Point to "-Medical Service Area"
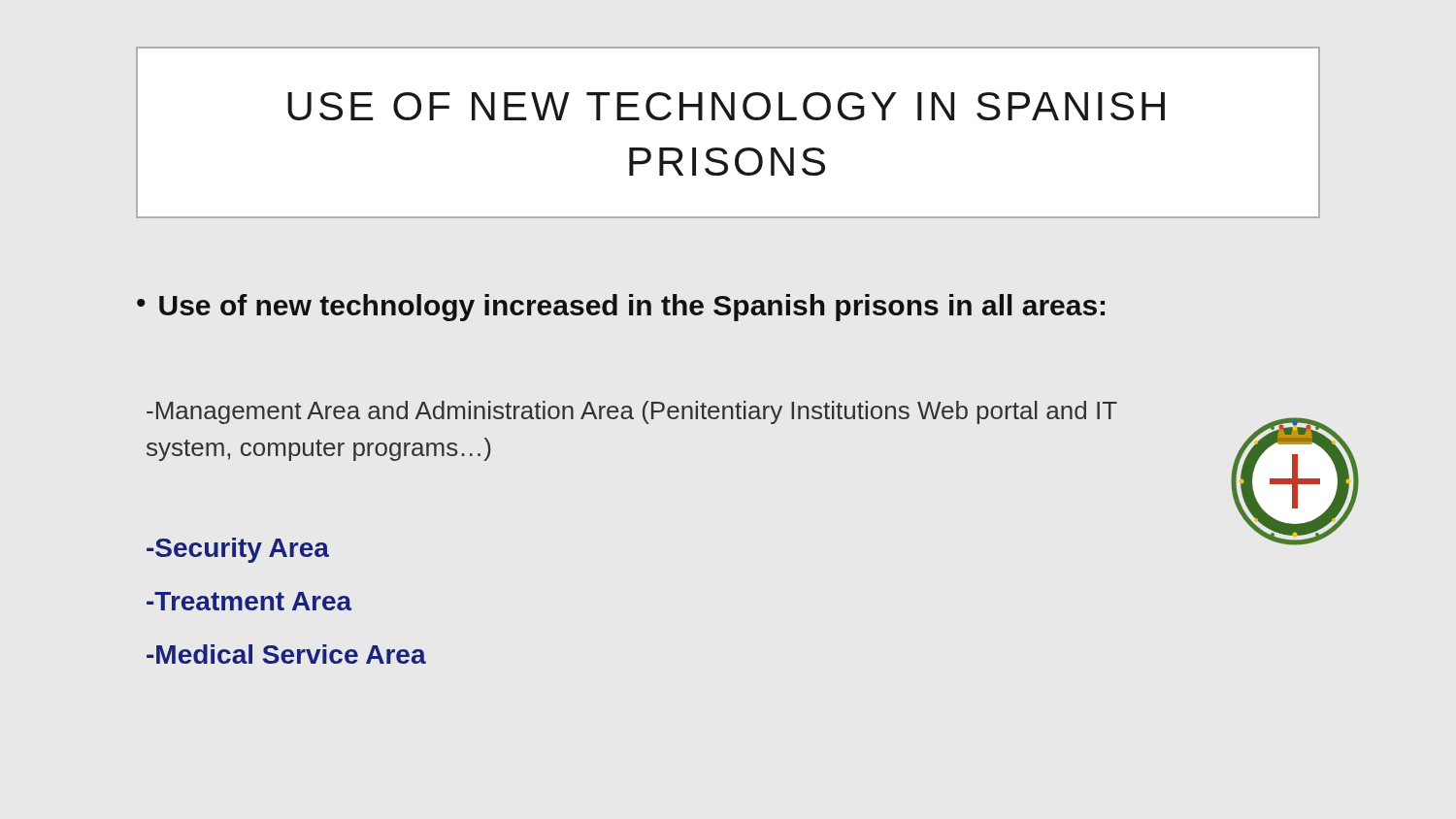1456x819 pixels. click(286, 655)
